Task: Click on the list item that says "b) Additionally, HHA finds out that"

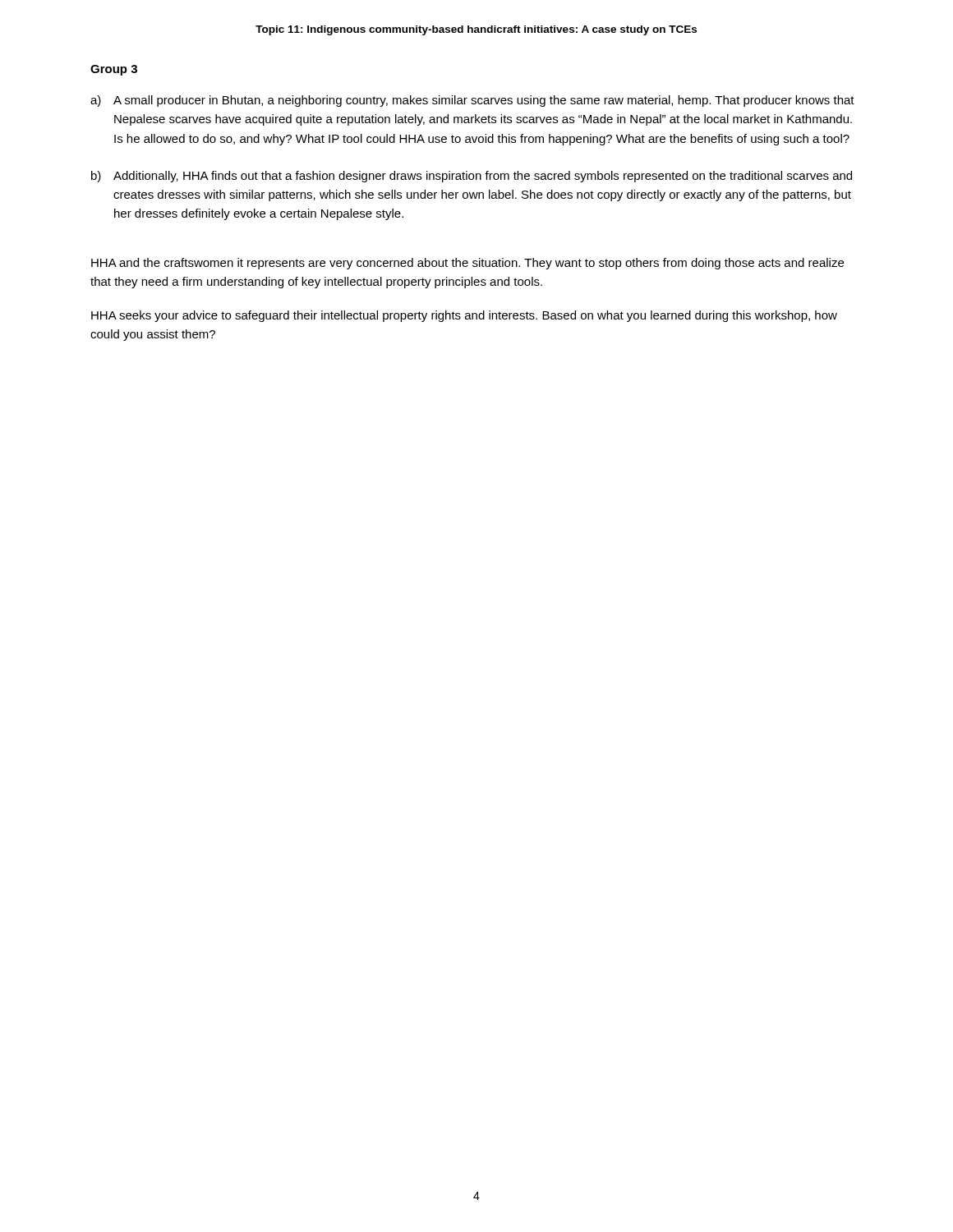Action: pyautogui.click(x=476, y=194)
